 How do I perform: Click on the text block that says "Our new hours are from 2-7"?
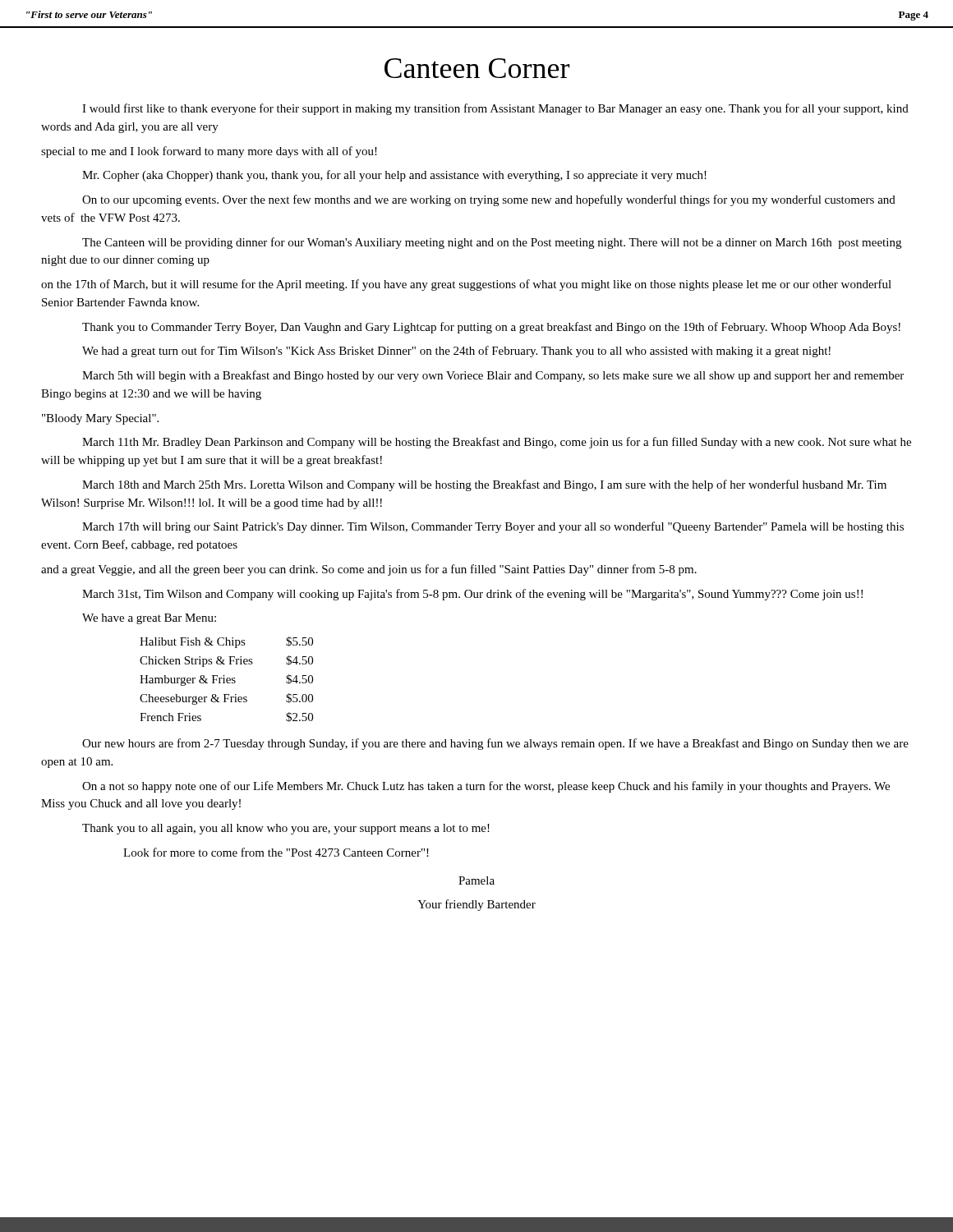pyautogui.click(x=475, y=752)
